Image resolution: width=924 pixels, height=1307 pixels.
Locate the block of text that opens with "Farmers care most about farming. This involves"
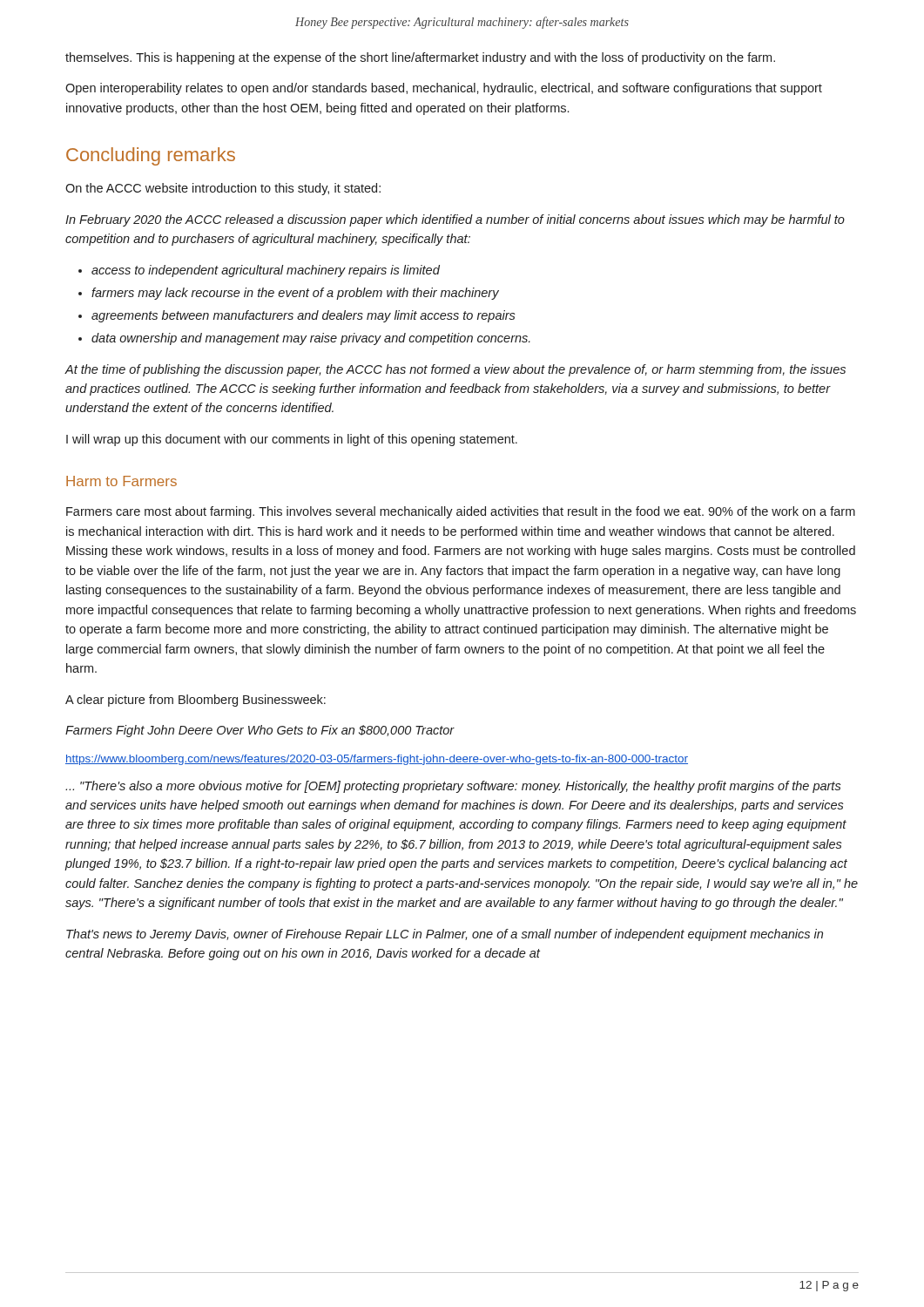(x=461, y=590)
